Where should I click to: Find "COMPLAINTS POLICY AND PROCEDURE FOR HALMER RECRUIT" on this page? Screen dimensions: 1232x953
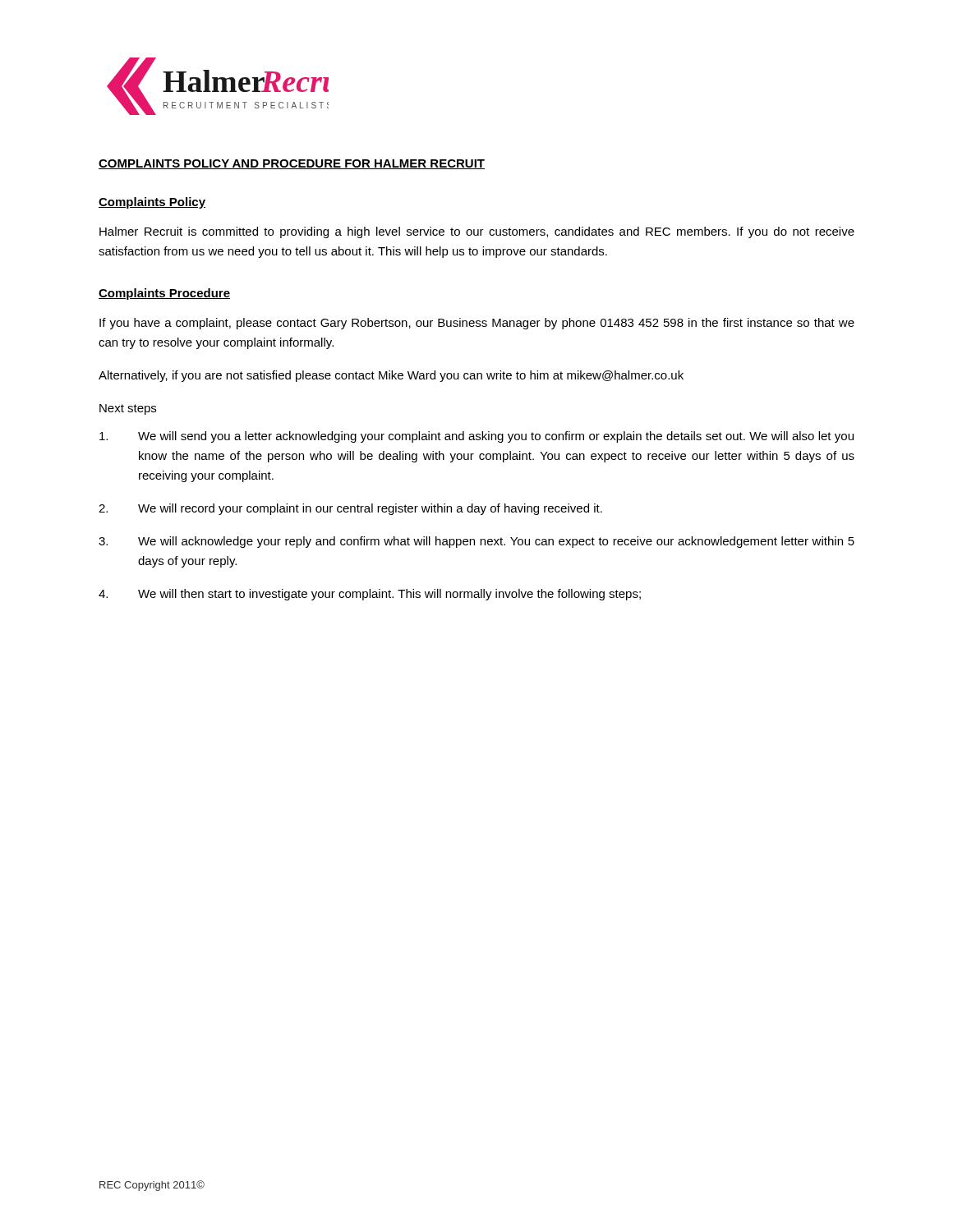tap(292, 163)
